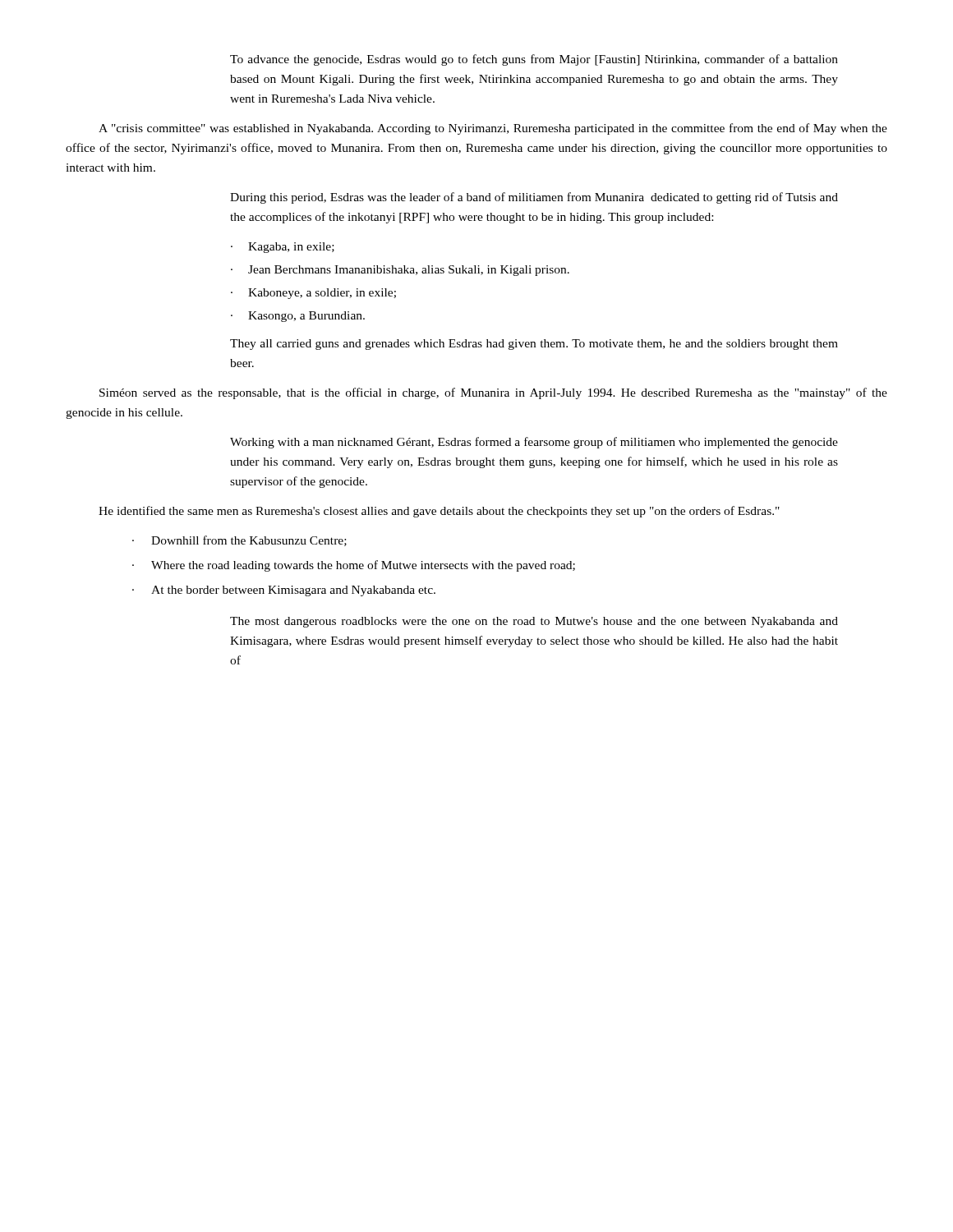Click on the text block containing "The most dangerous roadblocks were"

point(534,641)
